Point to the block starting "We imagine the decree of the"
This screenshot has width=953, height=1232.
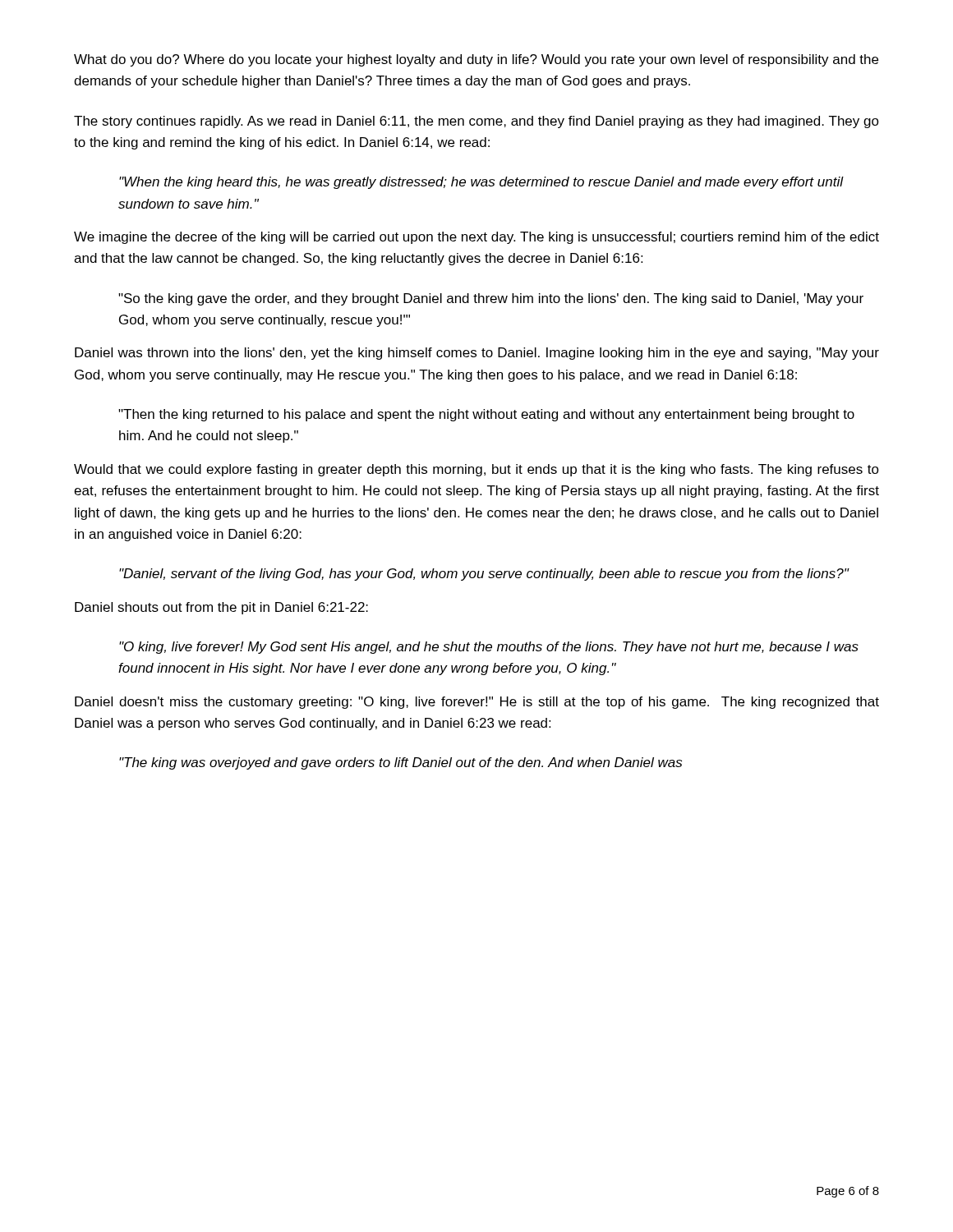(x=476, y=248)
